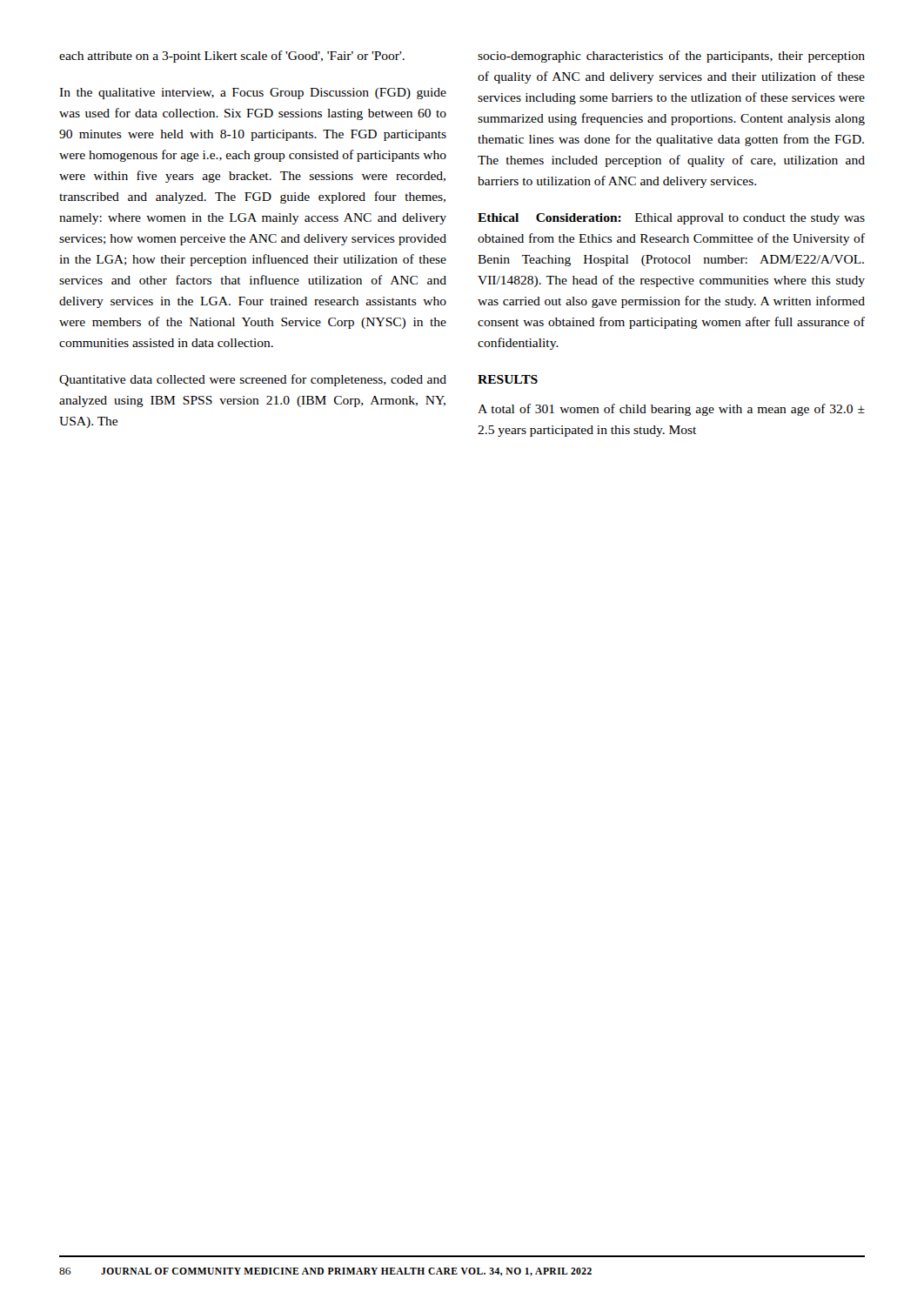Navigate to the text starting "In the qualitative interview,"
The height and width of the screenshot is (1305, 924).
253,218
